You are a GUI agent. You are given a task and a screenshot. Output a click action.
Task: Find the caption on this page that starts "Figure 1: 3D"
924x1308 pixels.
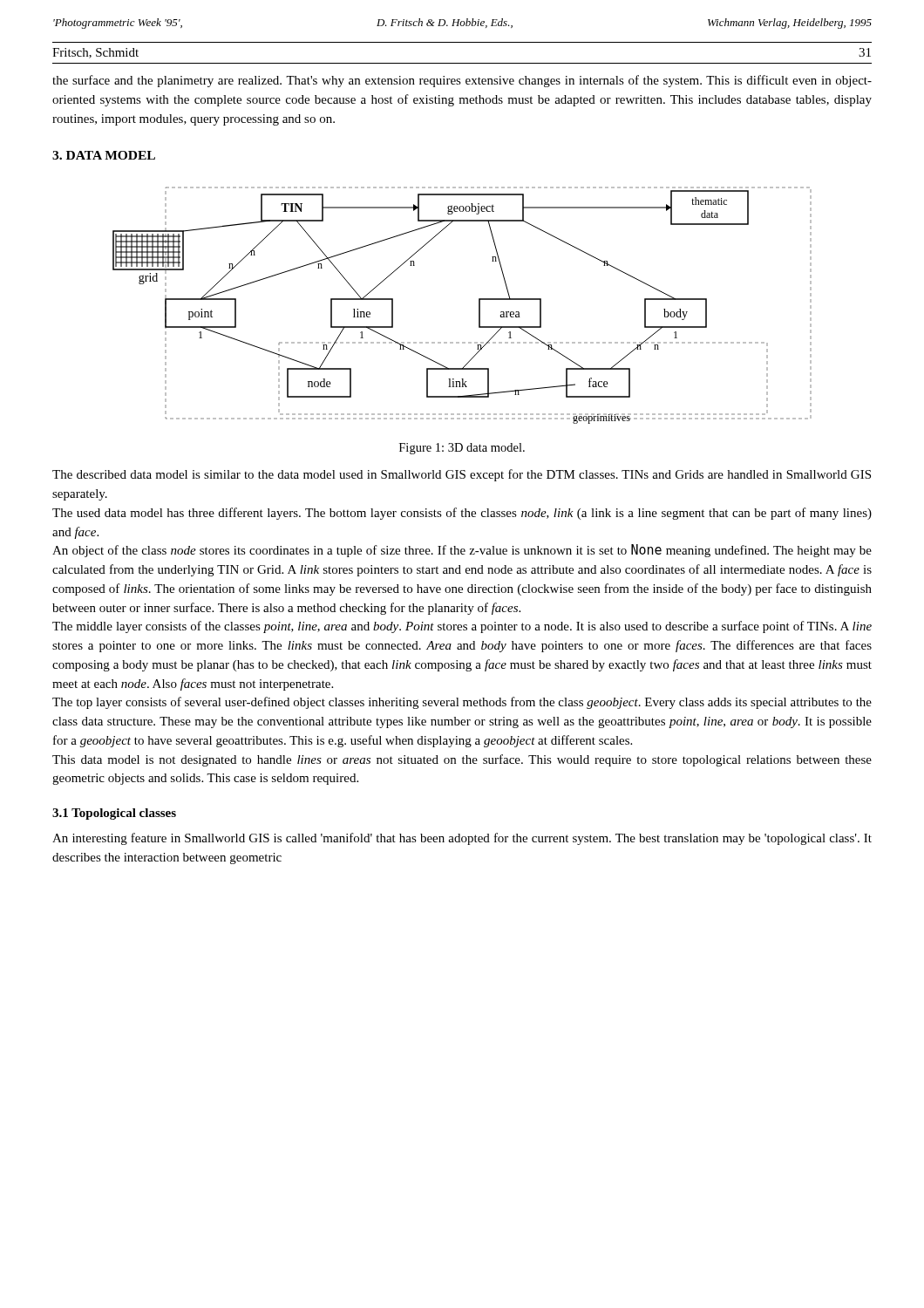pos(462,448)
